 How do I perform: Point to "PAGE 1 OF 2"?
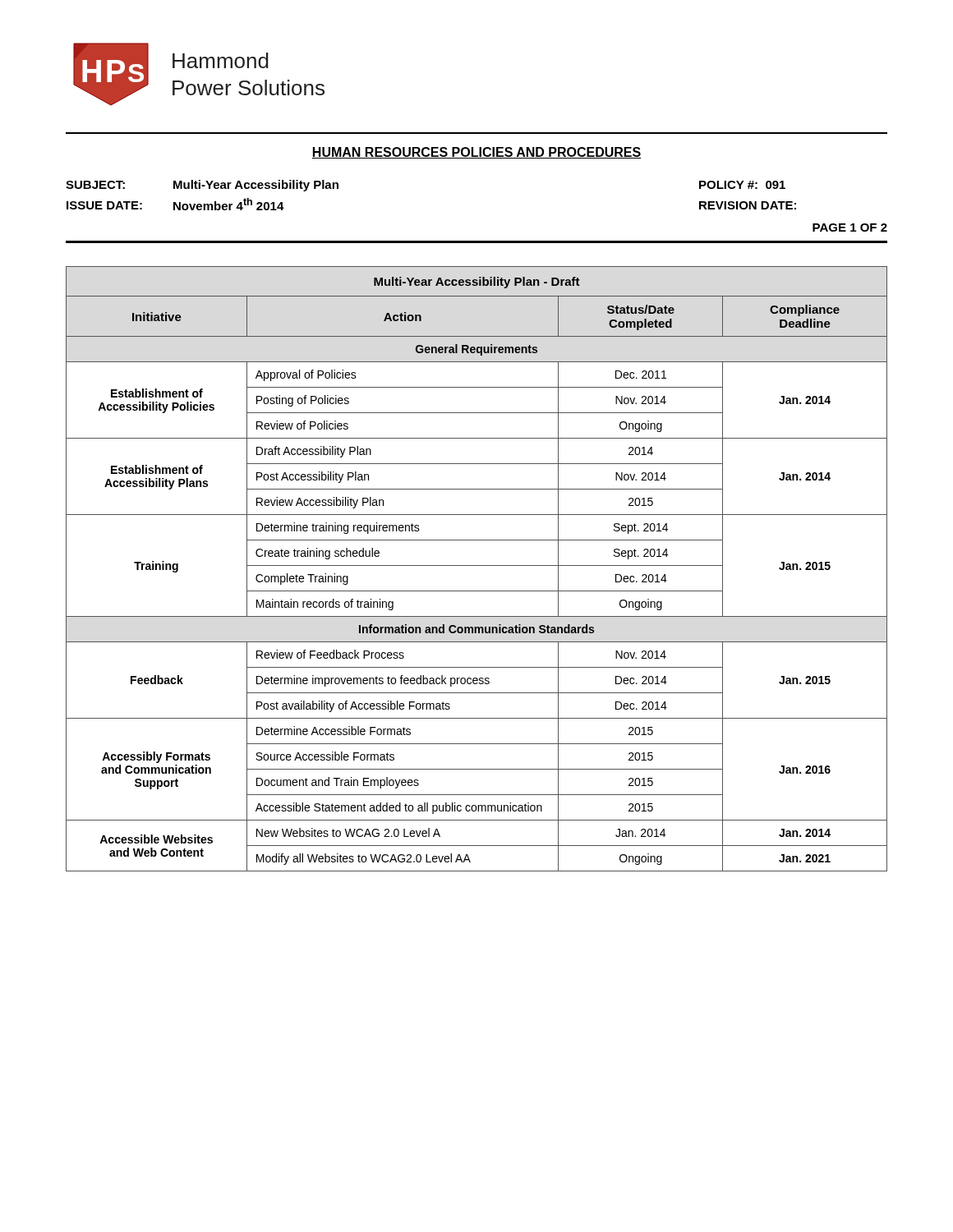[x=850, y=227]
